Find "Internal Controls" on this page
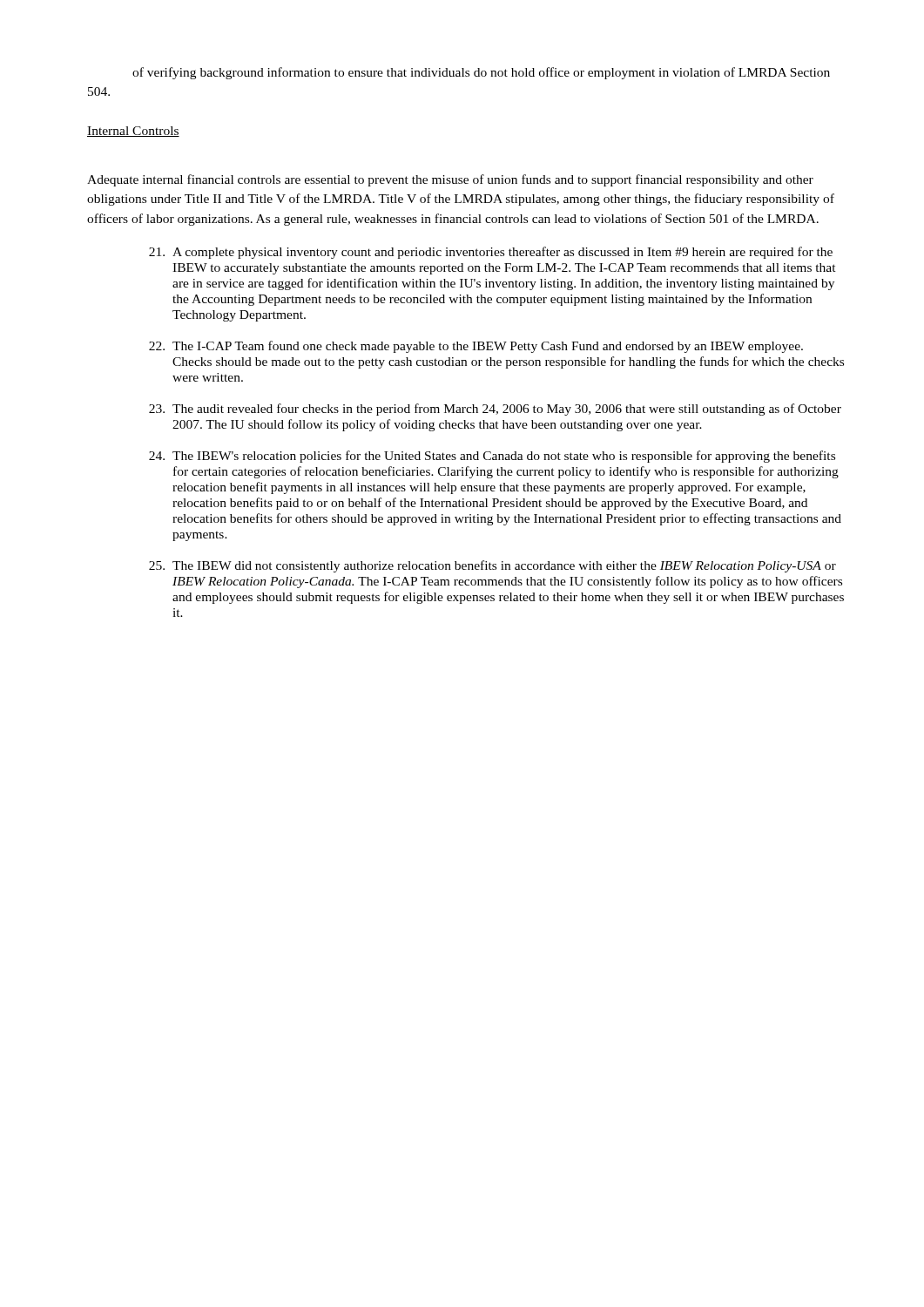 [x=133, y=131]
